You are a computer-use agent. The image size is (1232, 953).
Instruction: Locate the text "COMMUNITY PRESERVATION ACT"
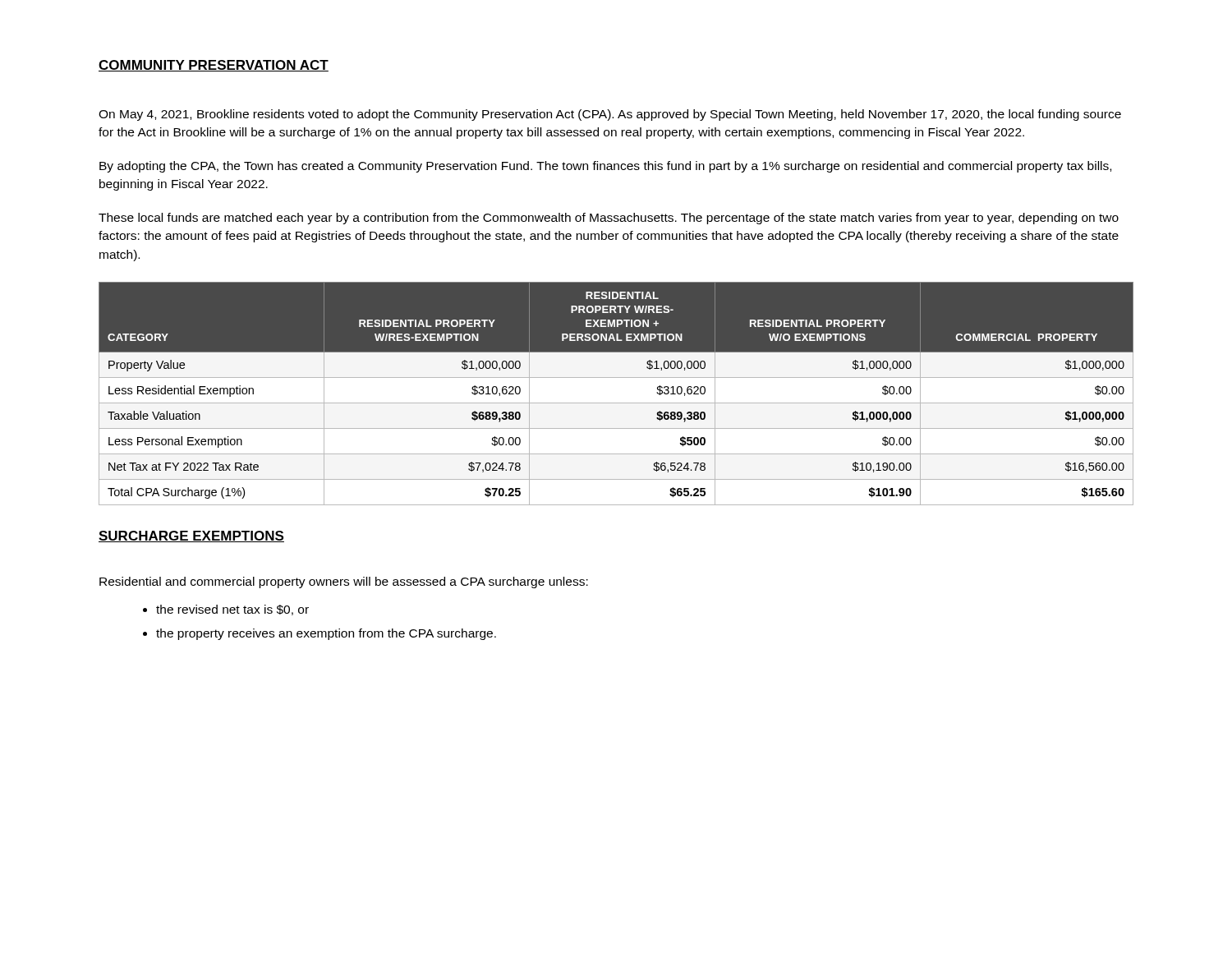213,66
